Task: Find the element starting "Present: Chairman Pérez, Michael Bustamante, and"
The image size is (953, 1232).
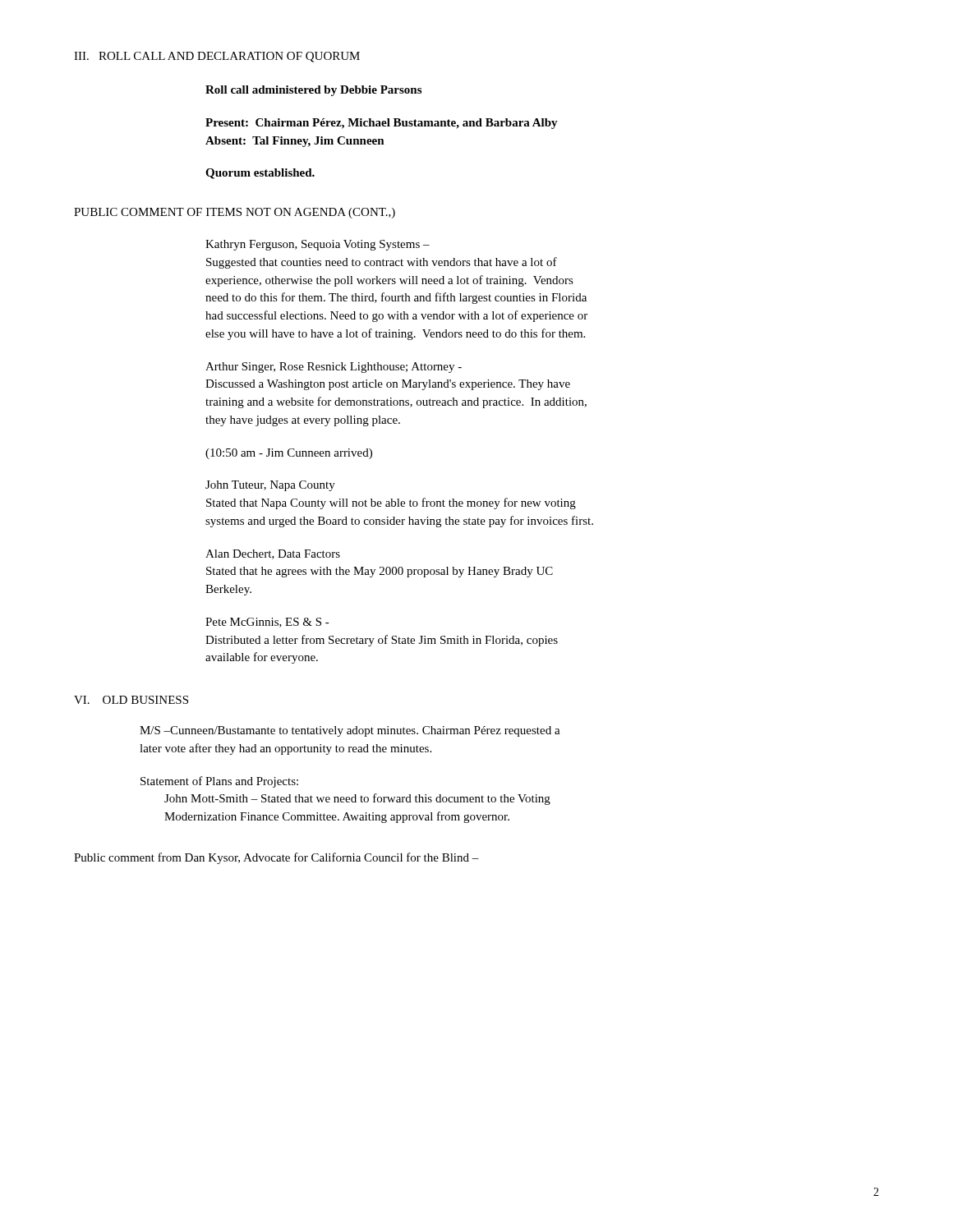Action: click(542, 132)
